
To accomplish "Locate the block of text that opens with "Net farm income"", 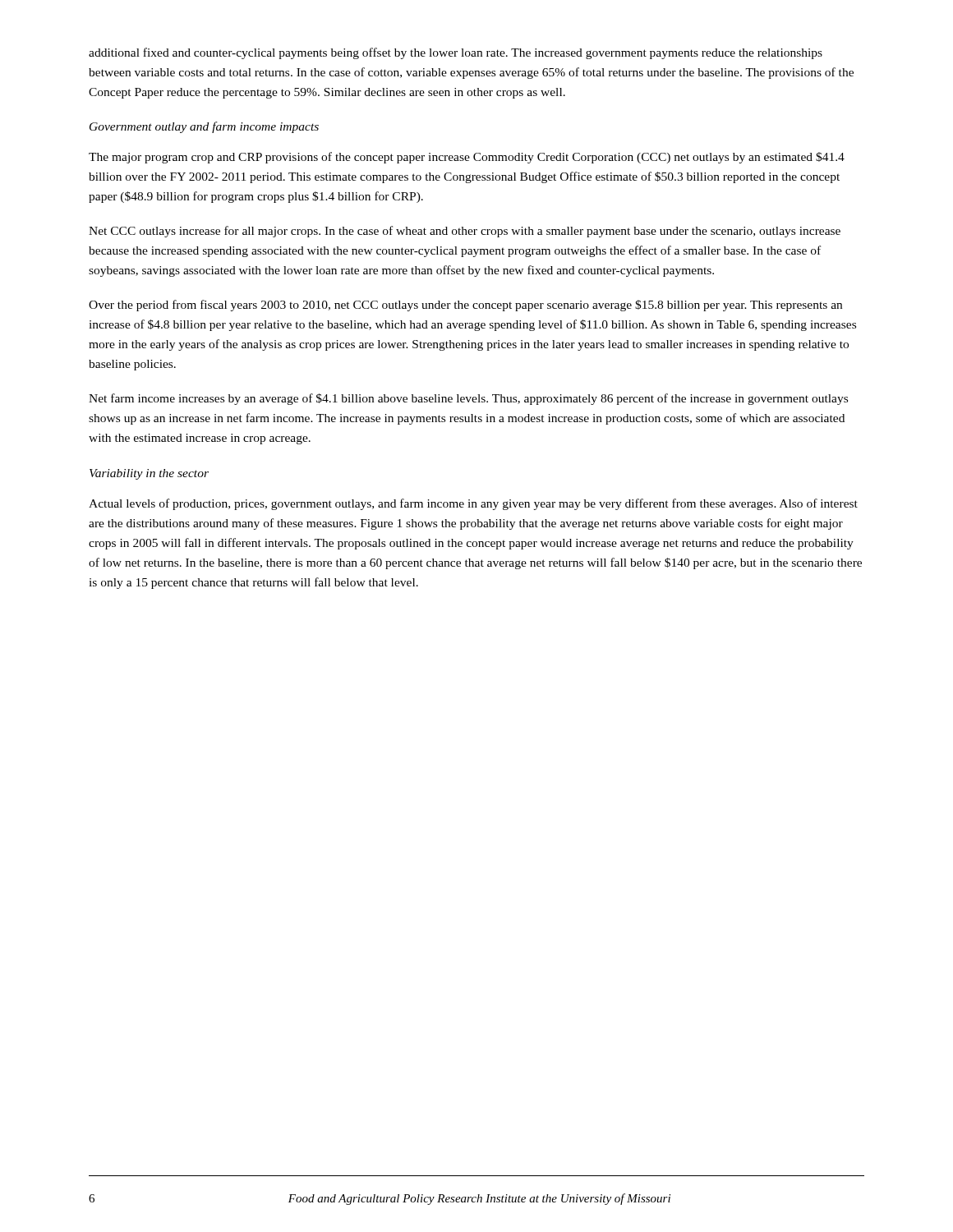I will tap(469, 418).
